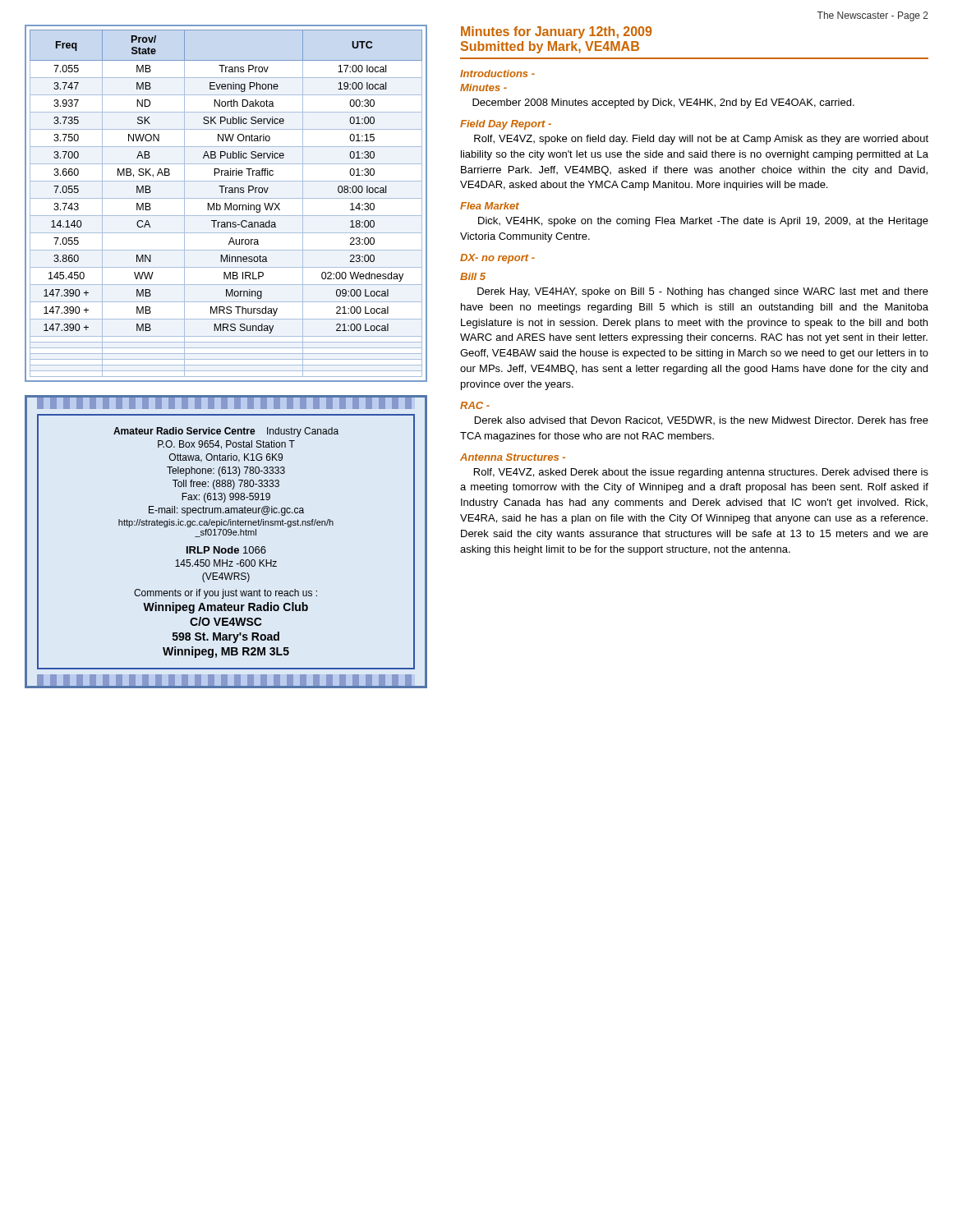Select the section header with the text "RAC -"
The image size is (953, 1232).
pyautogui.click(x=694, y=405)
